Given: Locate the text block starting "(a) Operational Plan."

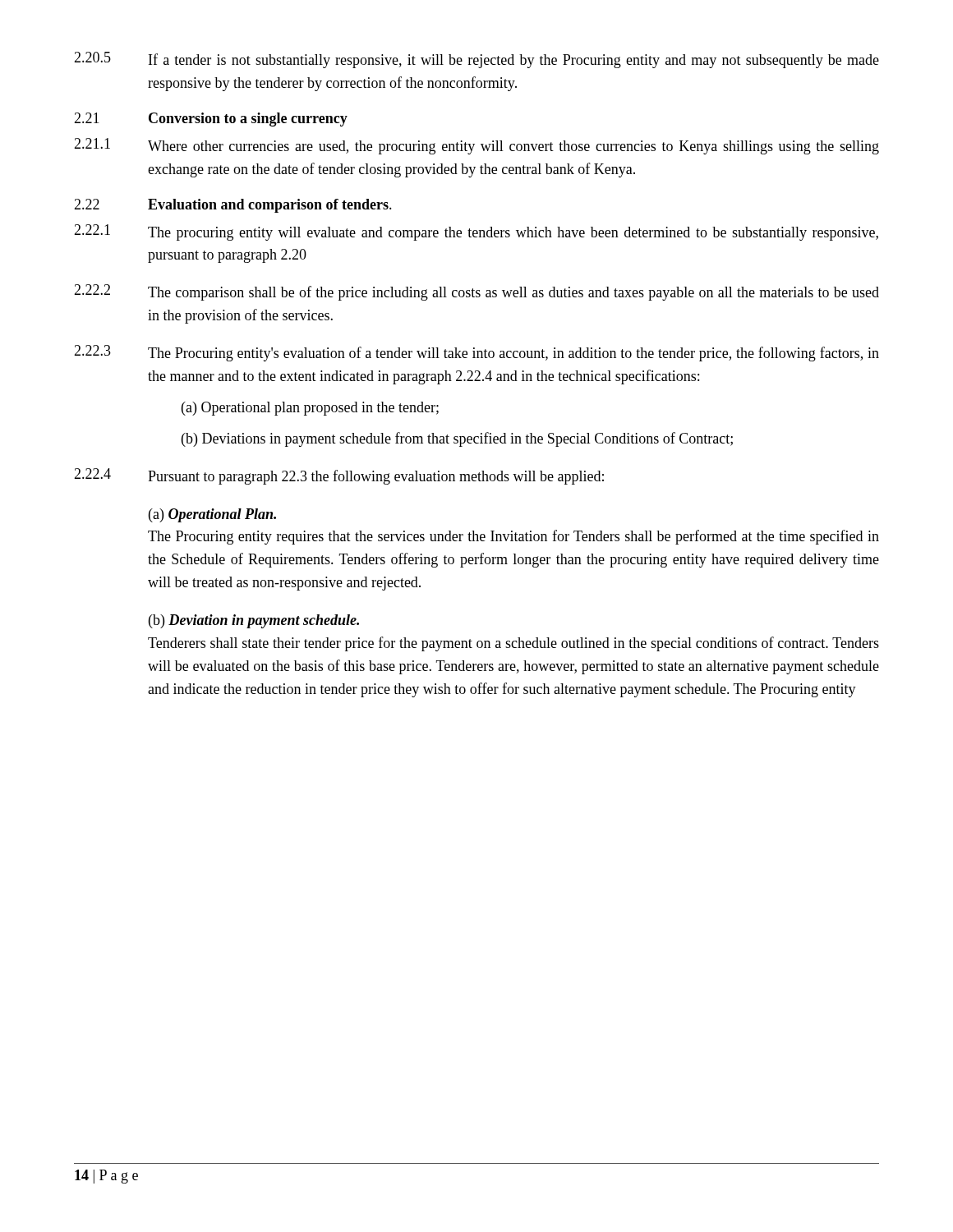Looking at the screenshot, I should click(x=513, y=548).
